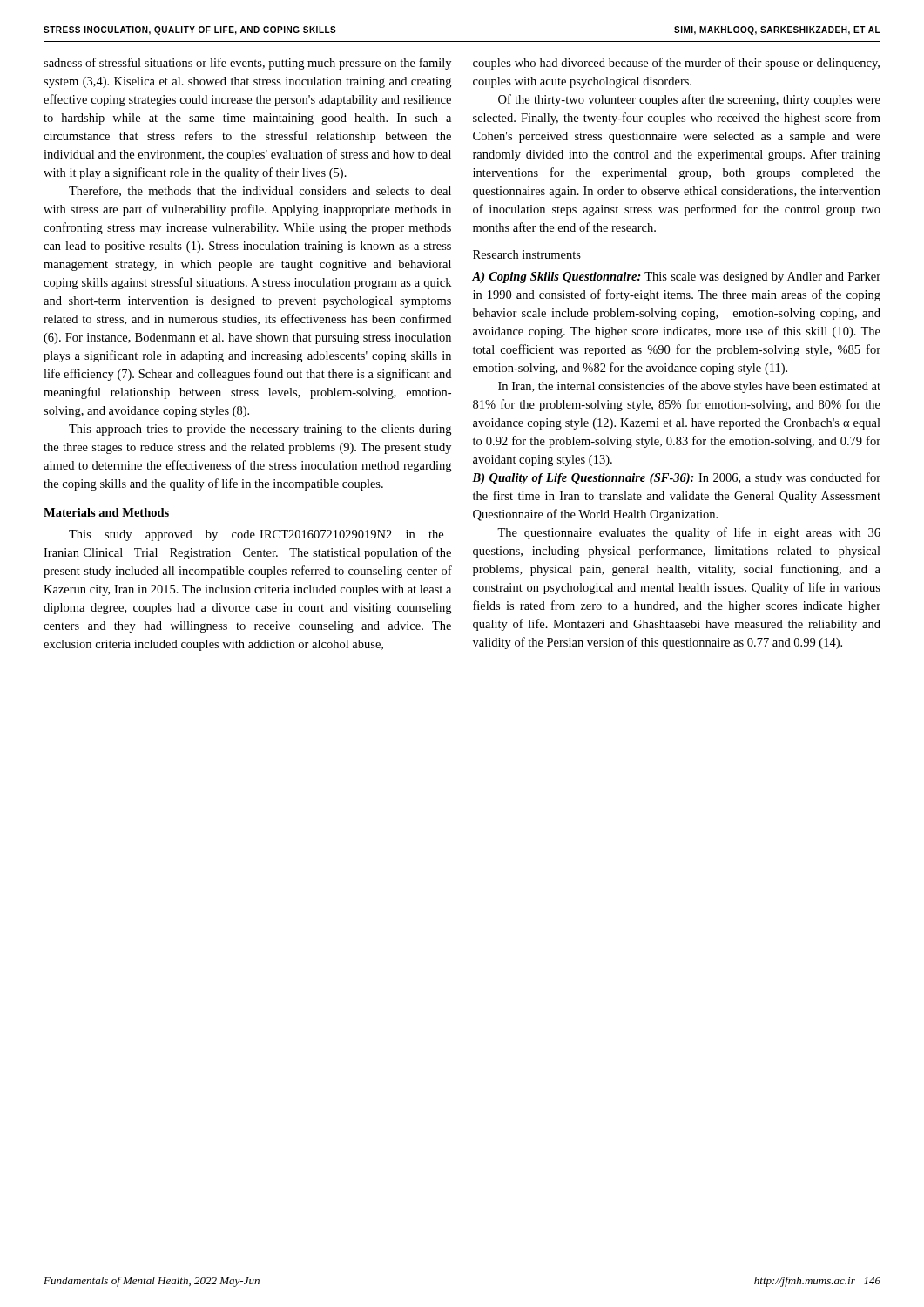924x1307 pixels.
Task: Click on the region starting "Materials and Methods"
Action: point(106,512)
